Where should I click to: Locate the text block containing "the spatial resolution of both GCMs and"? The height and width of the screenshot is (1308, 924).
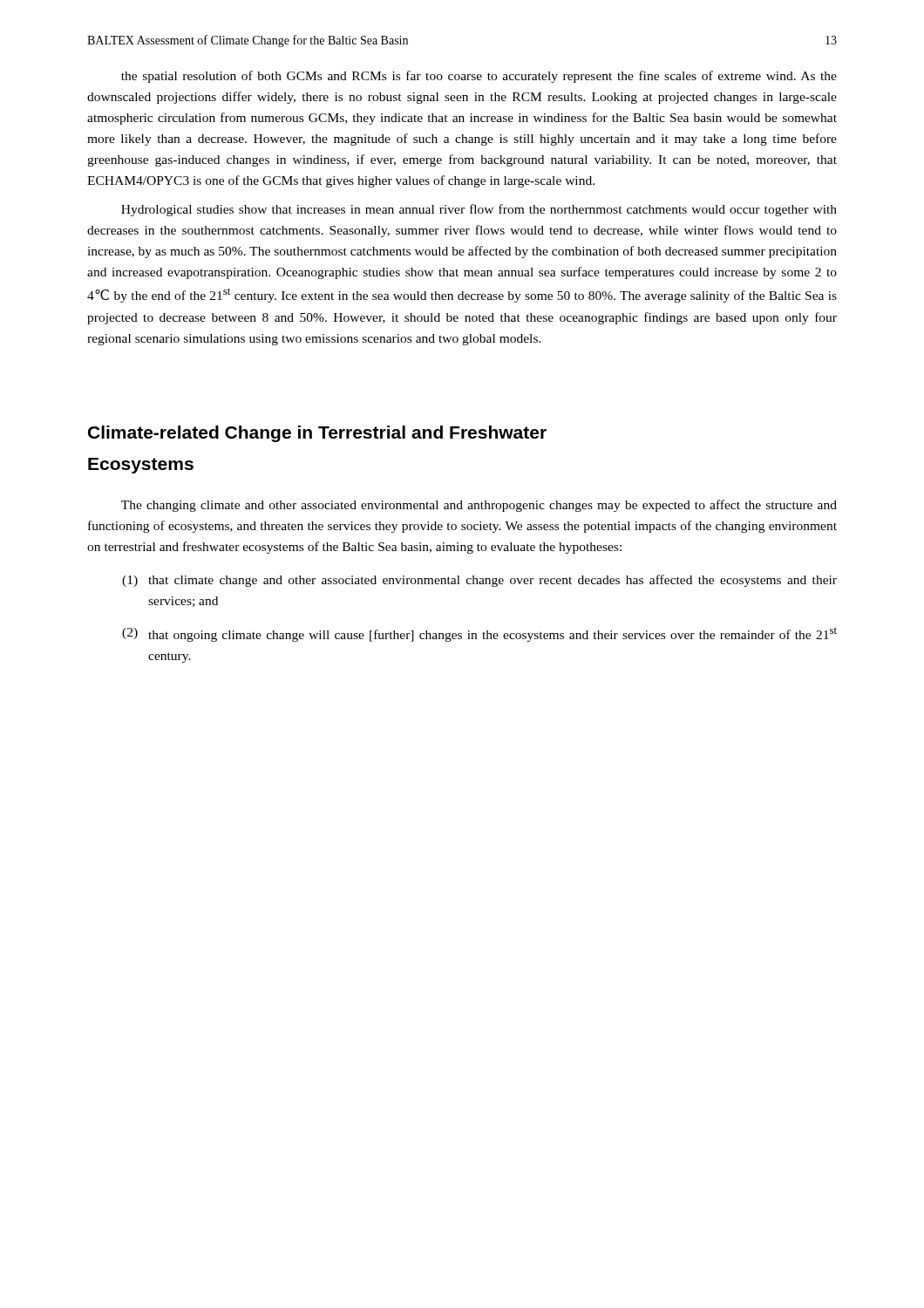462,128
